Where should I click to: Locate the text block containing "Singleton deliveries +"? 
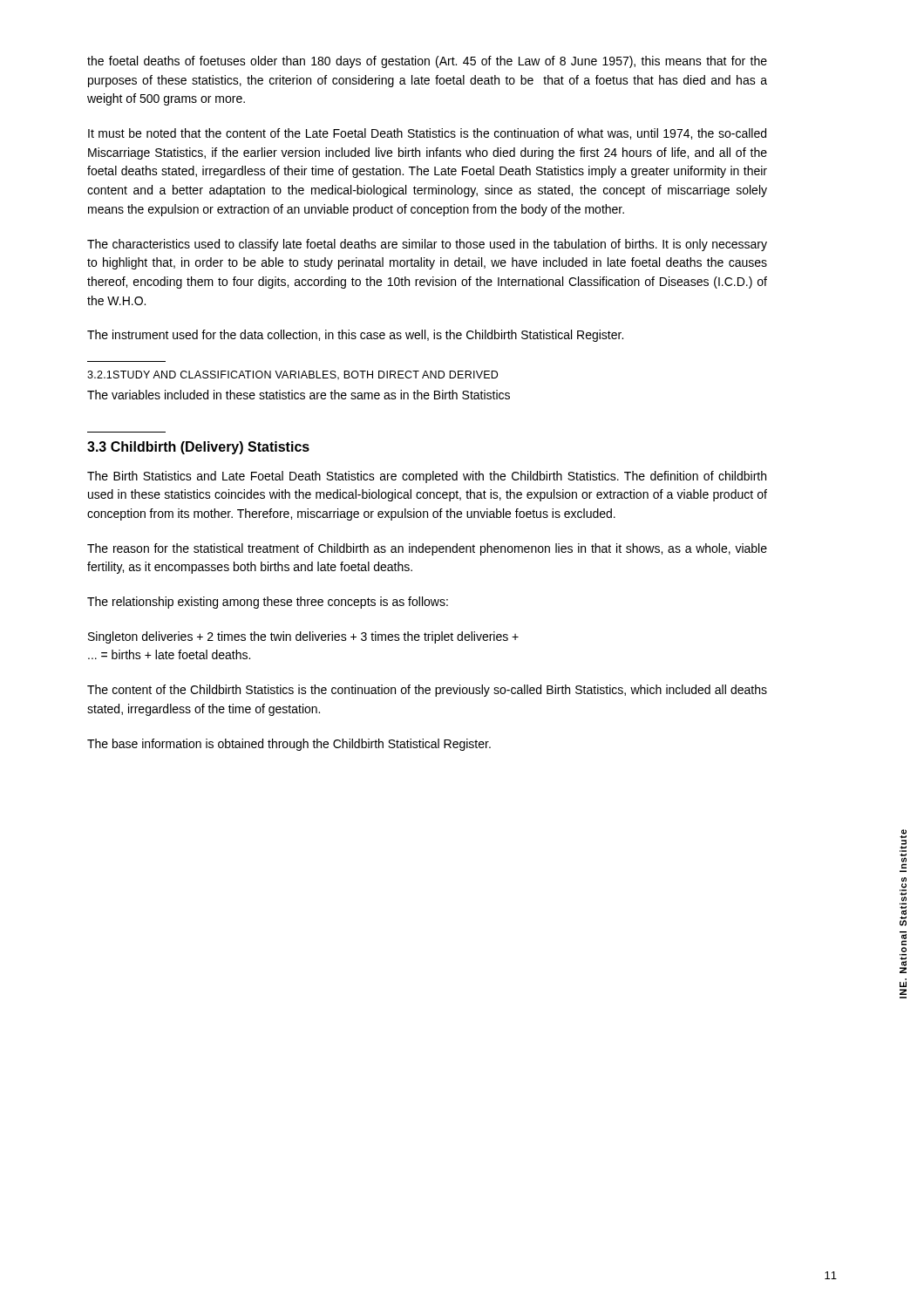(303, 646)
